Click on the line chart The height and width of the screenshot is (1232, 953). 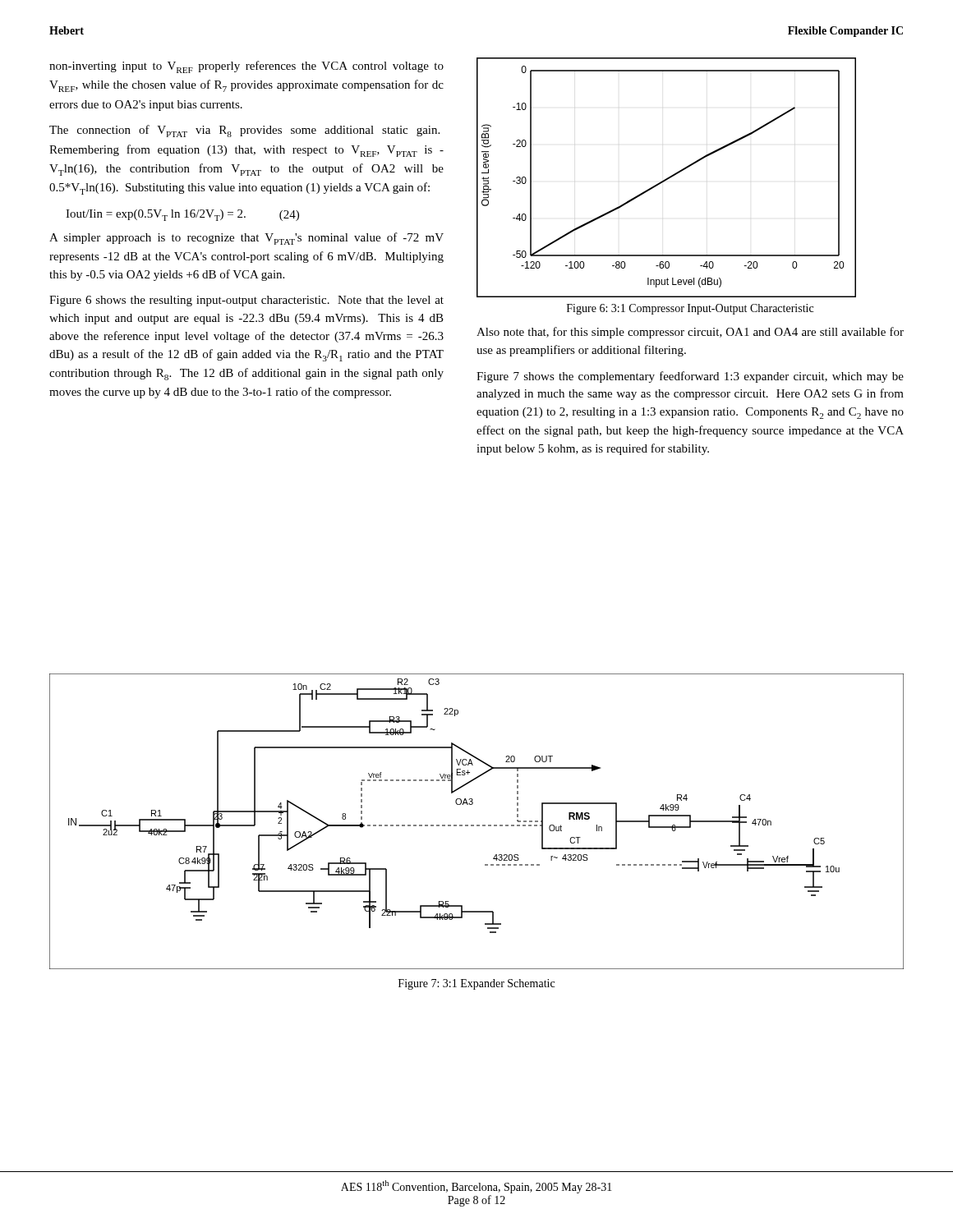[666, 177]
